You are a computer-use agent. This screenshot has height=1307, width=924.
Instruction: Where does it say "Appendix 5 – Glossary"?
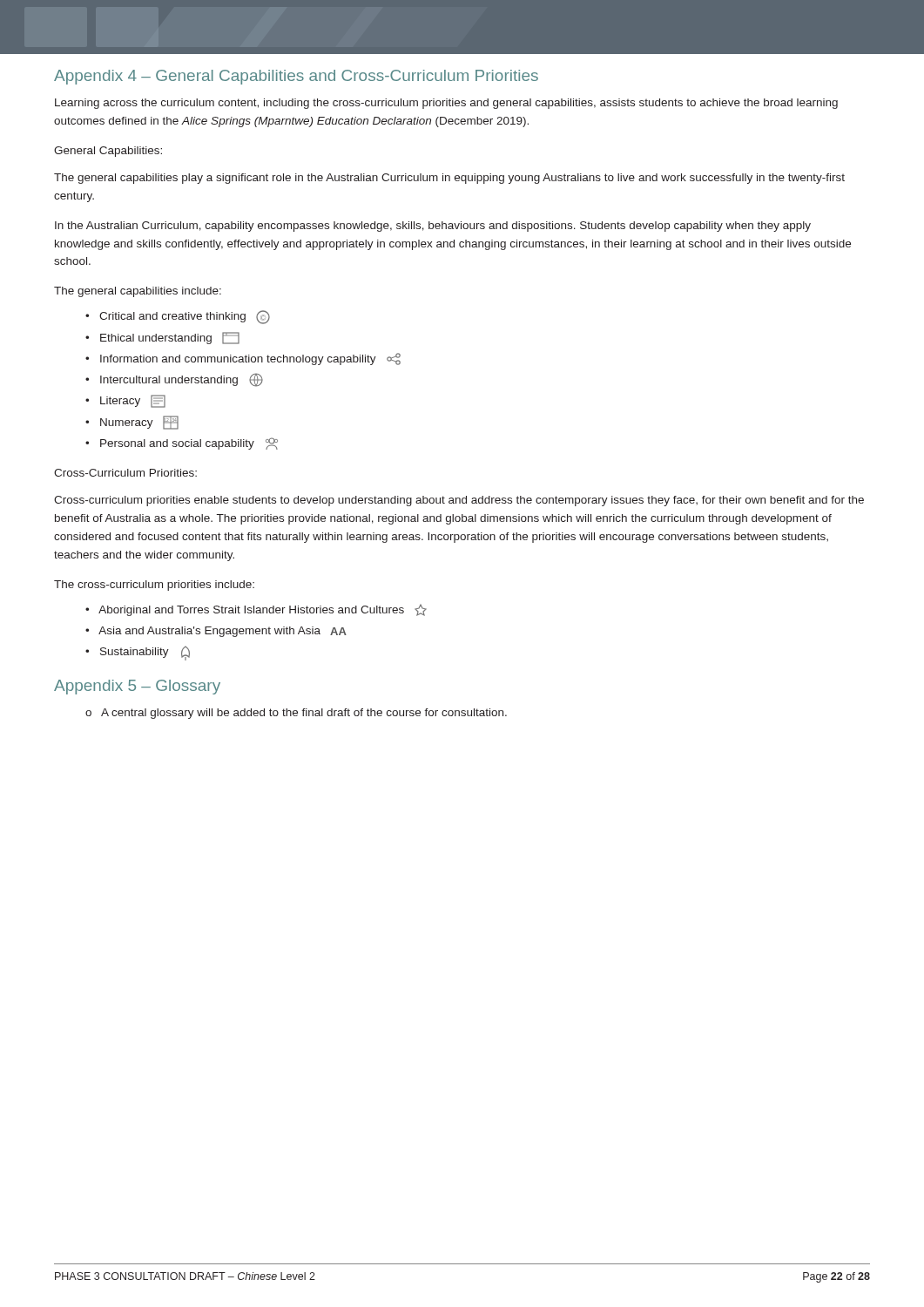coord(137,686)
